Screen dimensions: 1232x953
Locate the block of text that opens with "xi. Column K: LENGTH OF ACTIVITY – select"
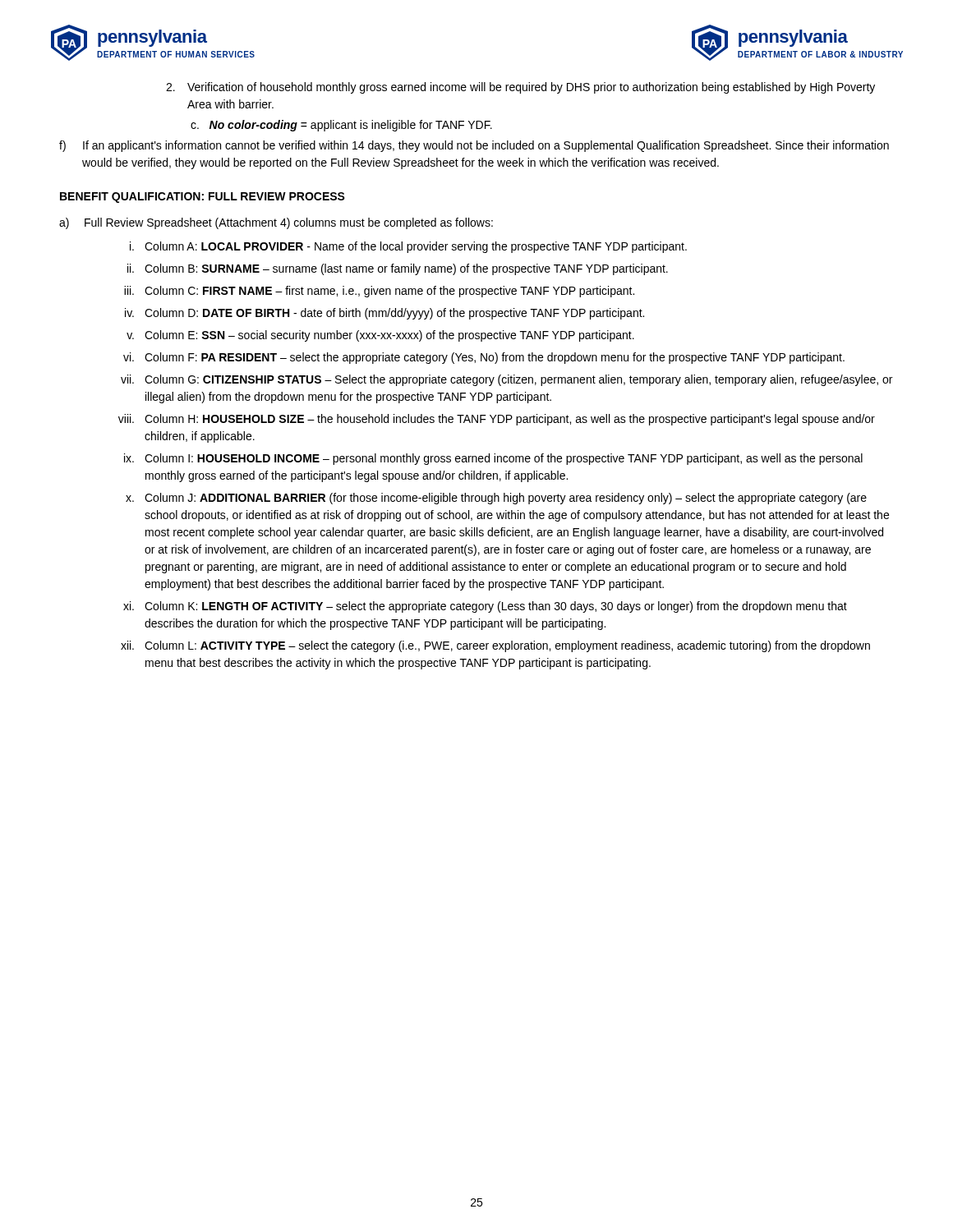tap(489, 615)
